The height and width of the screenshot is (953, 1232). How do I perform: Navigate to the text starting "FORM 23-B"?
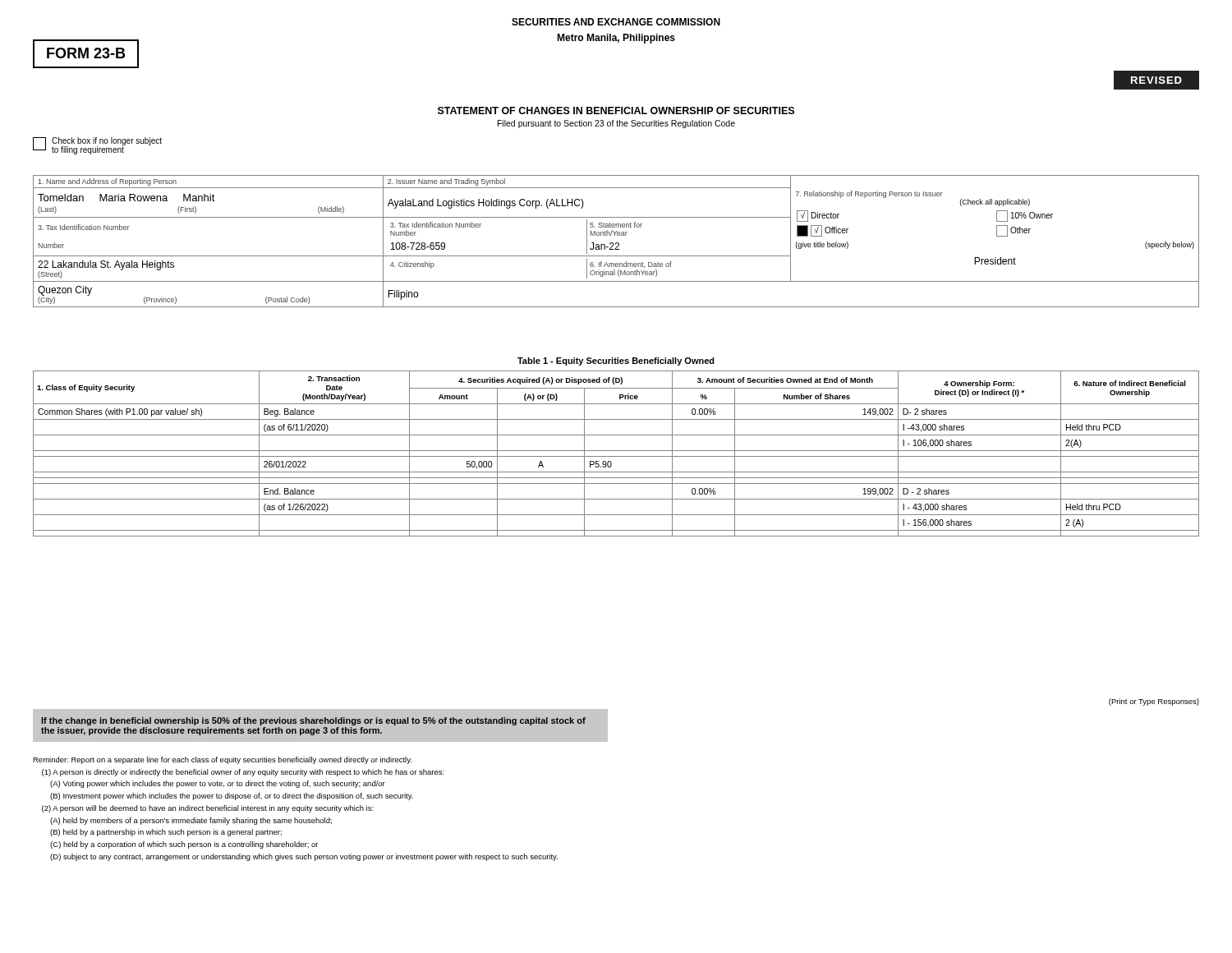(86, 53)
